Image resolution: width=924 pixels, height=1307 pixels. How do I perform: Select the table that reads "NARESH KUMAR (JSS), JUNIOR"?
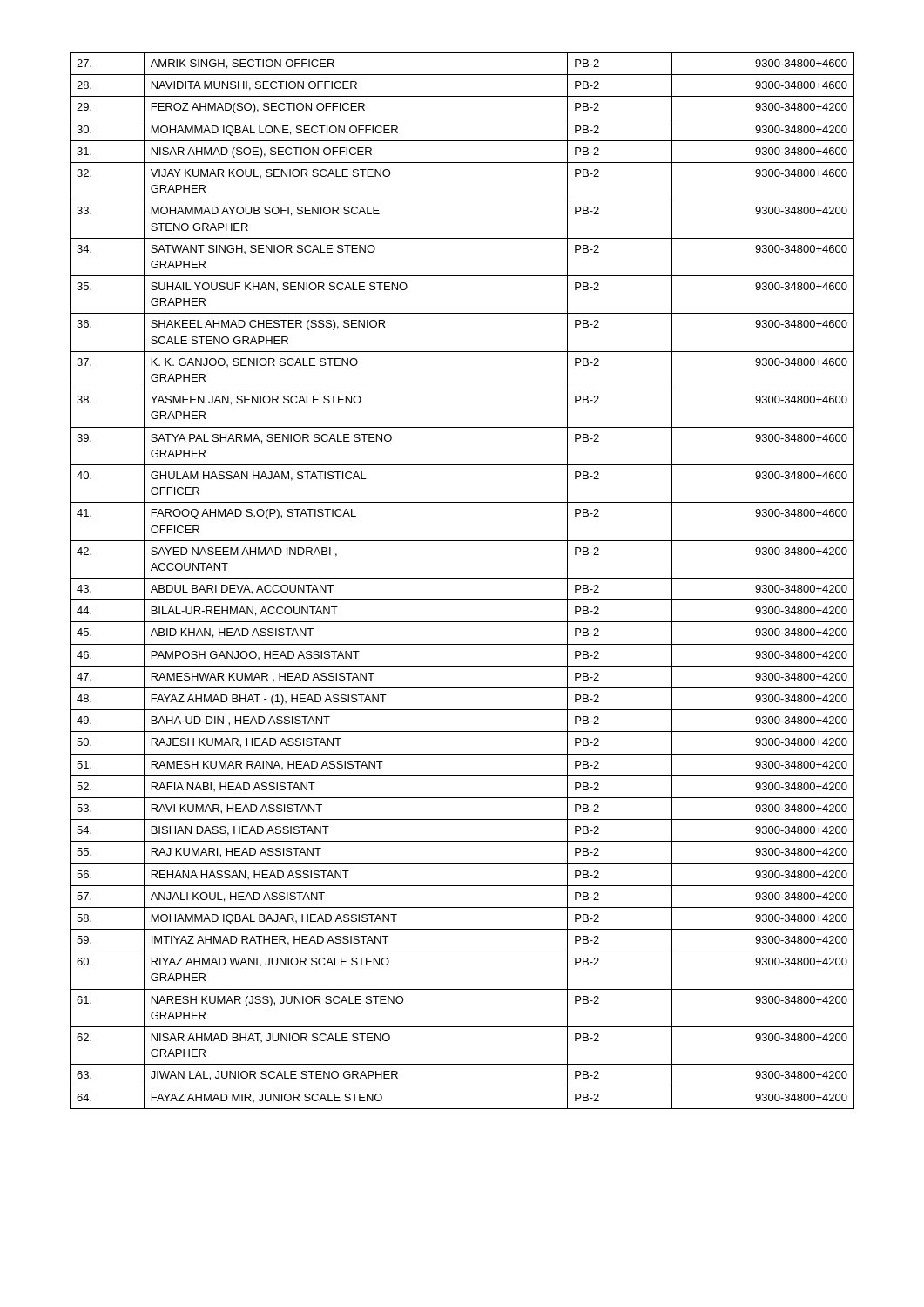462,581
